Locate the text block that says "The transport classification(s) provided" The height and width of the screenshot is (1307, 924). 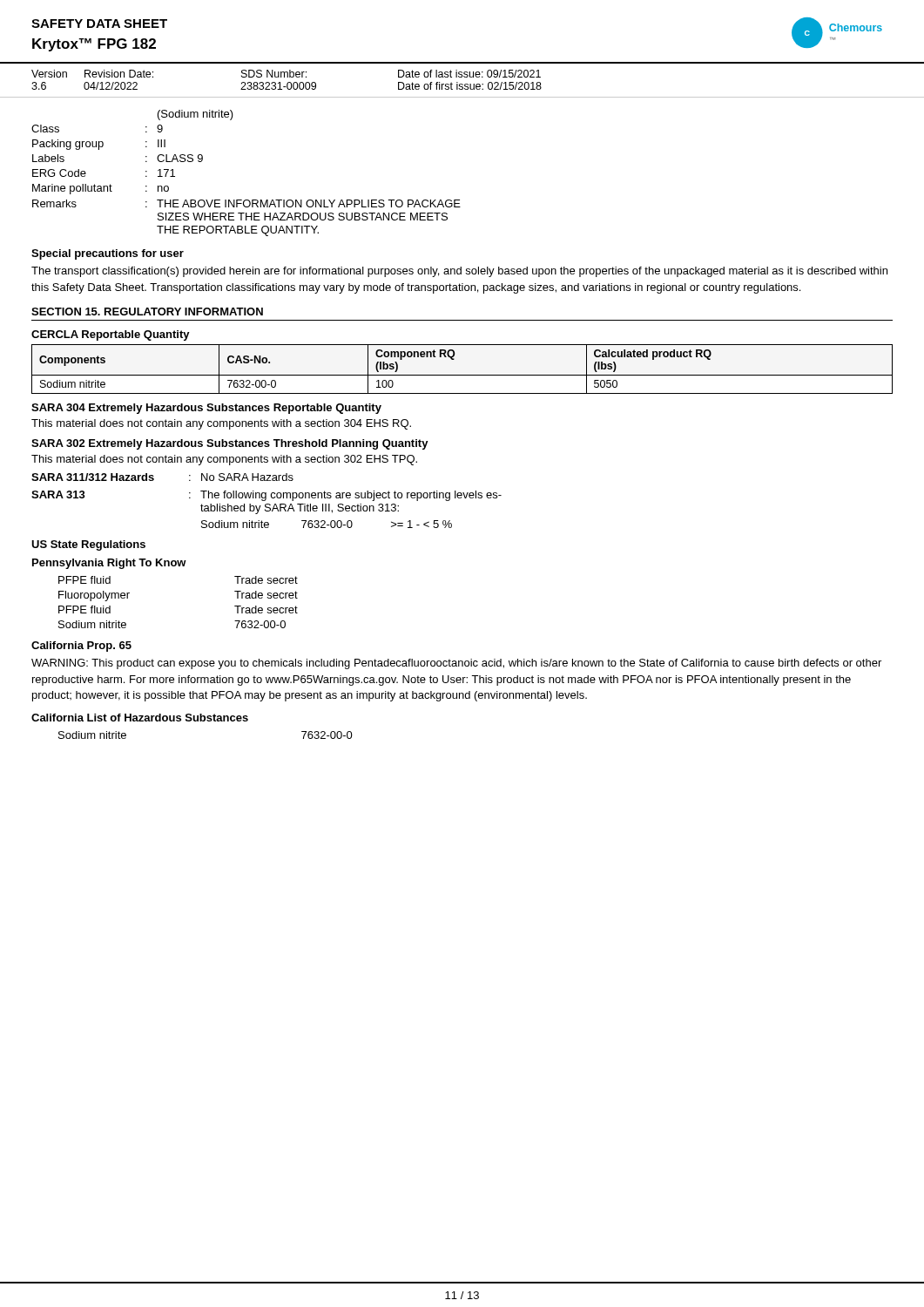click(460, 279)
